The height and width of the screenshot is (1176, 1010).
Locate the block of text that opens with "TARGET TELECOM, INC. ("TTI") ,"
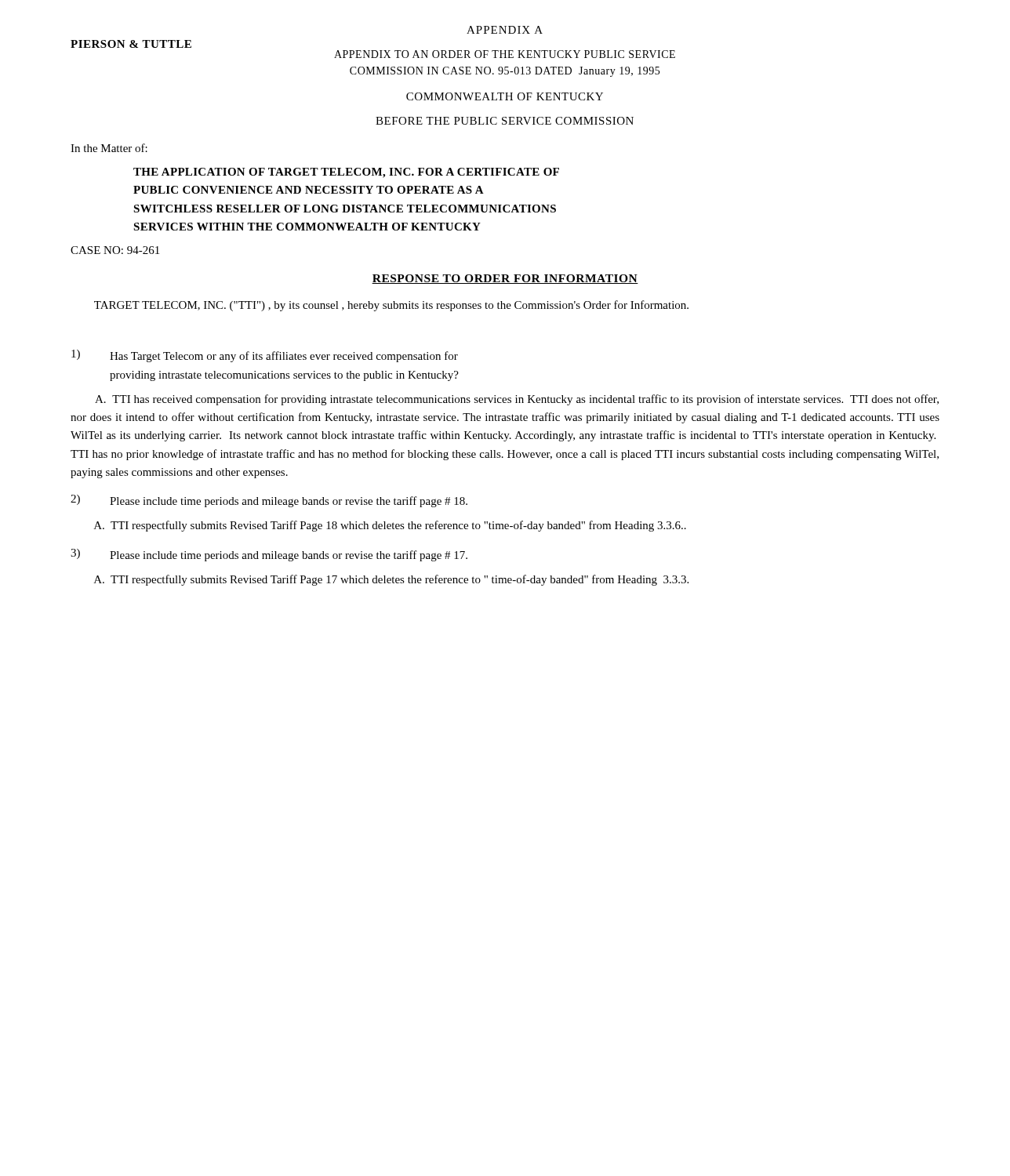380,305
